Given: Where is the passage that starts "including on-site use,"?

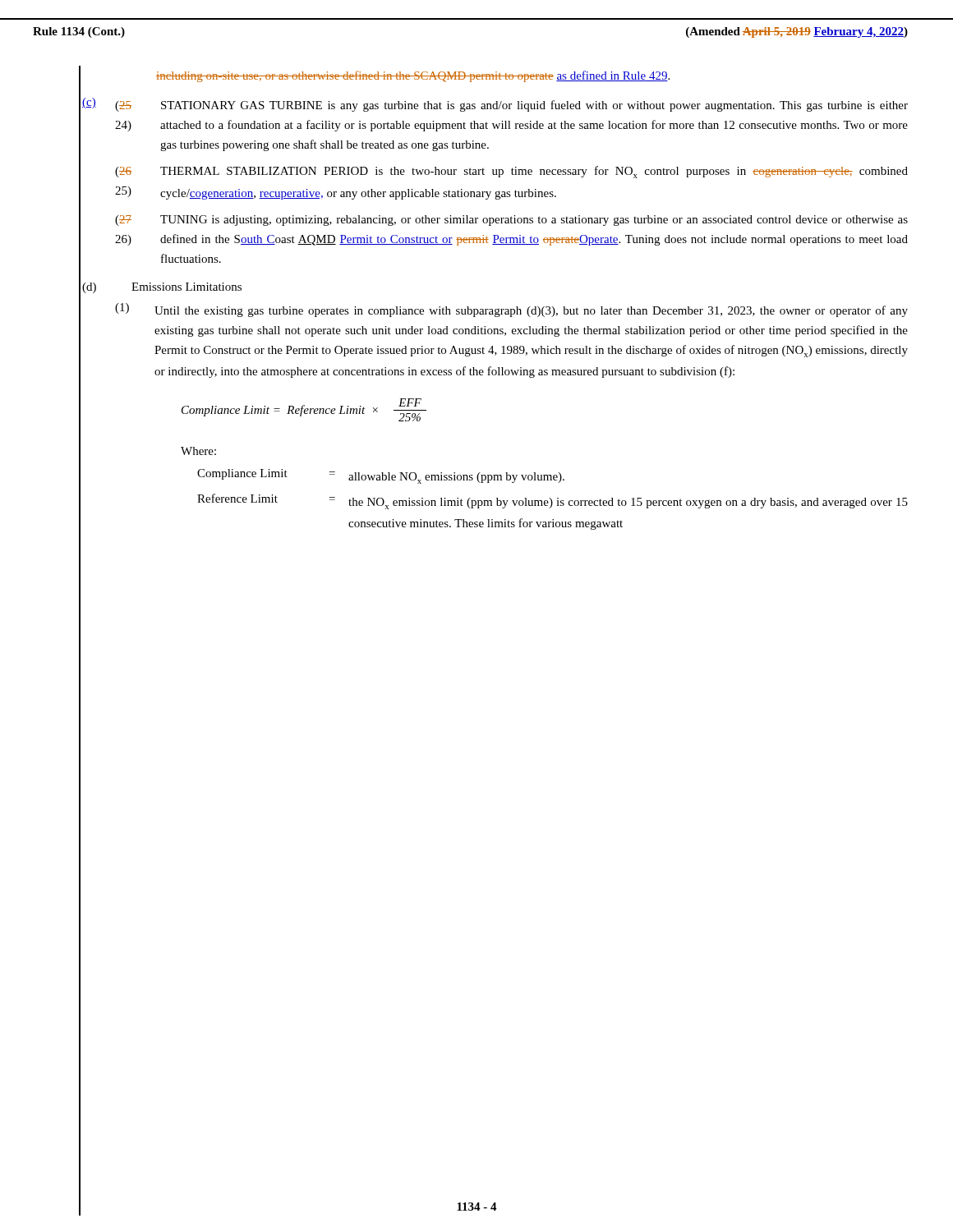Looking at the screenshot, I should (x=413, y=76).
